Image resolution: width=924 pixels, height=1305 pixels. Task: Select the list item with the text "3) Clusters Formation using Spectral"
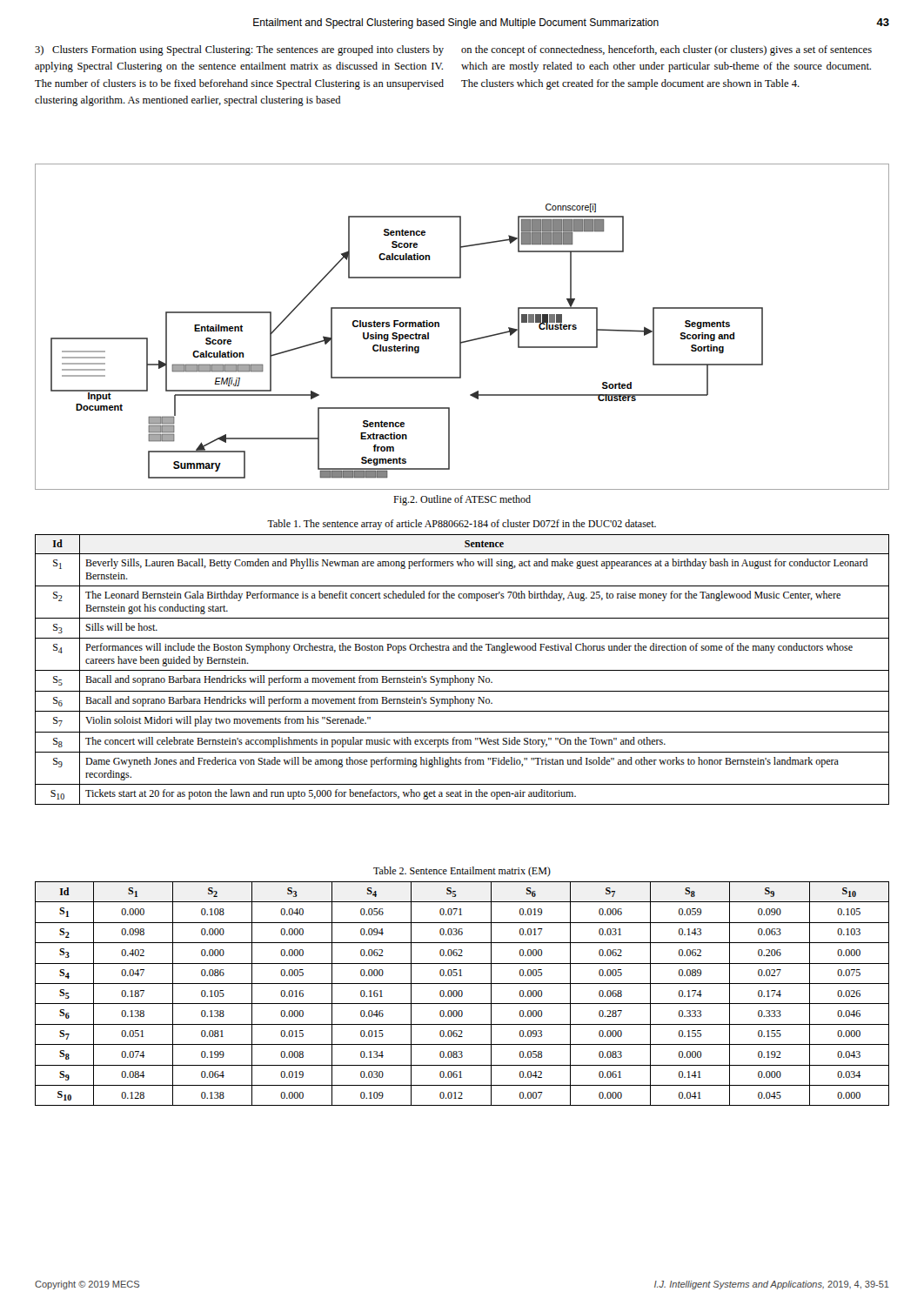pyautogui.click(x=239, y=75)
